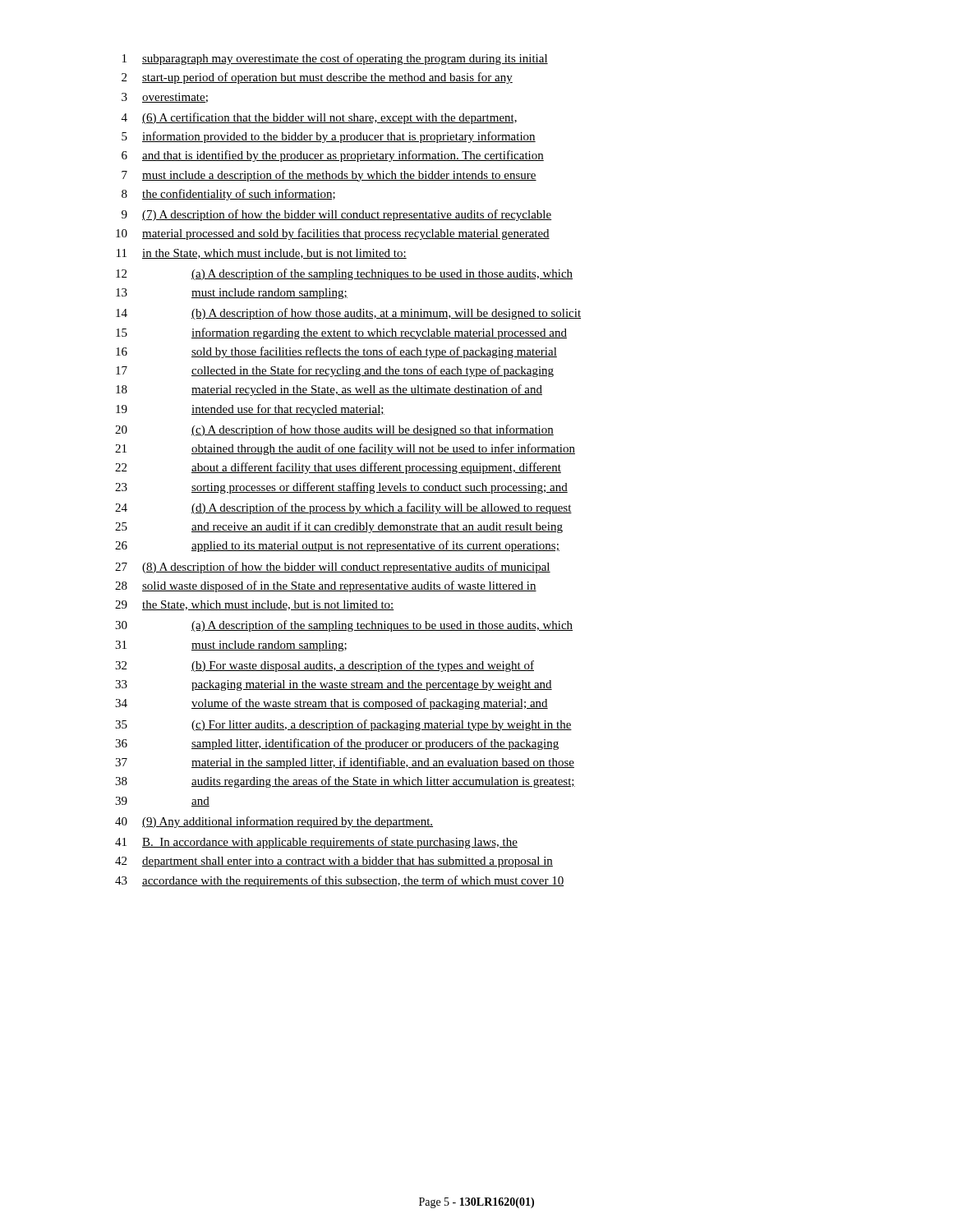Locate the list item with the text "40 (9) Any additional information required by the"
The width and height of the screenshot is (953, 1232).
coord(274,822)
